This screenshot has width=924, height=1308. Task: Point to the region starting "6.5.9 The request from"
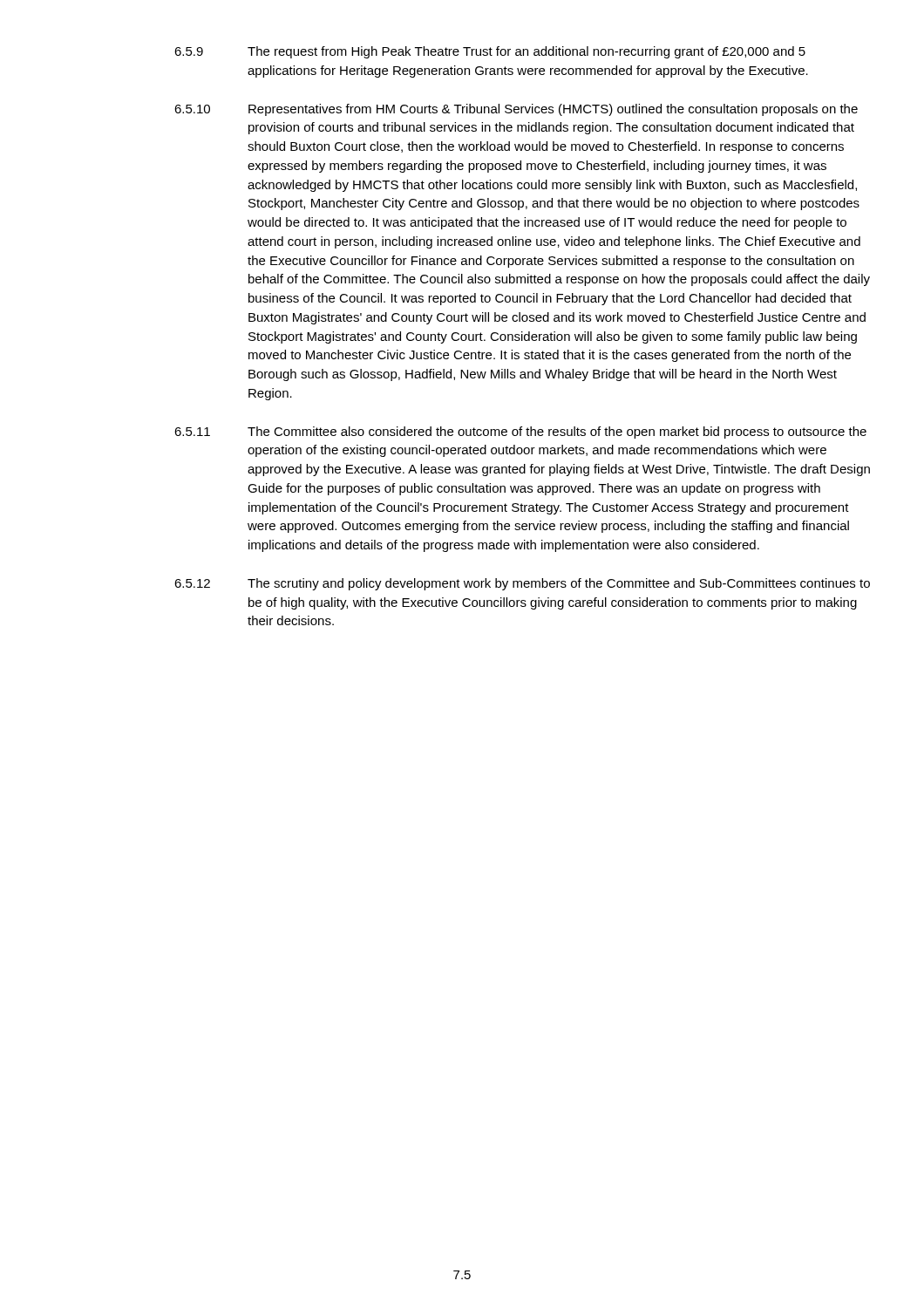[523, 61]
